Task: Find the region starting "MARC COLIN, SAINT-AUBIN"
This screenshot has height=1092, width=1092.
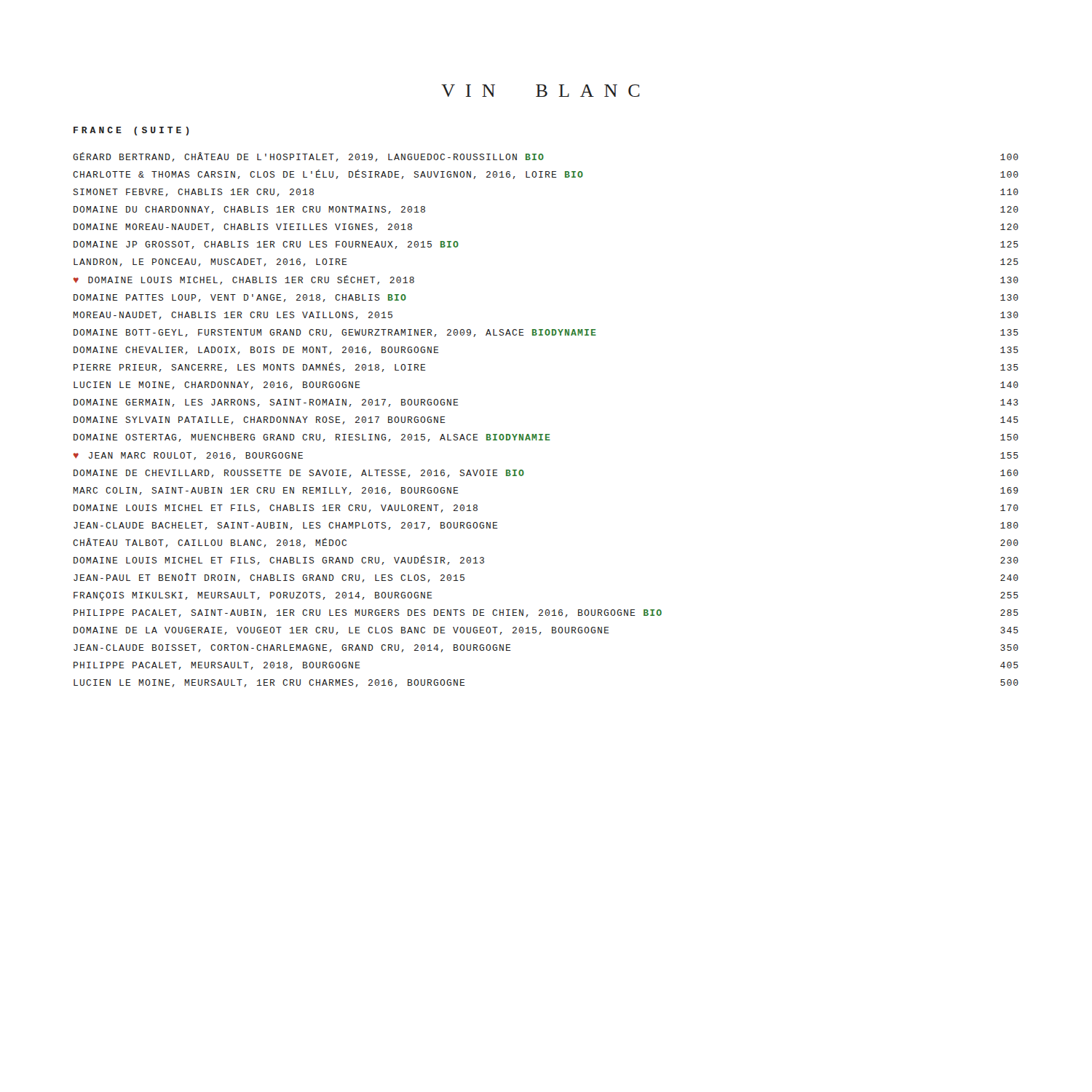Action: [107, 491]
